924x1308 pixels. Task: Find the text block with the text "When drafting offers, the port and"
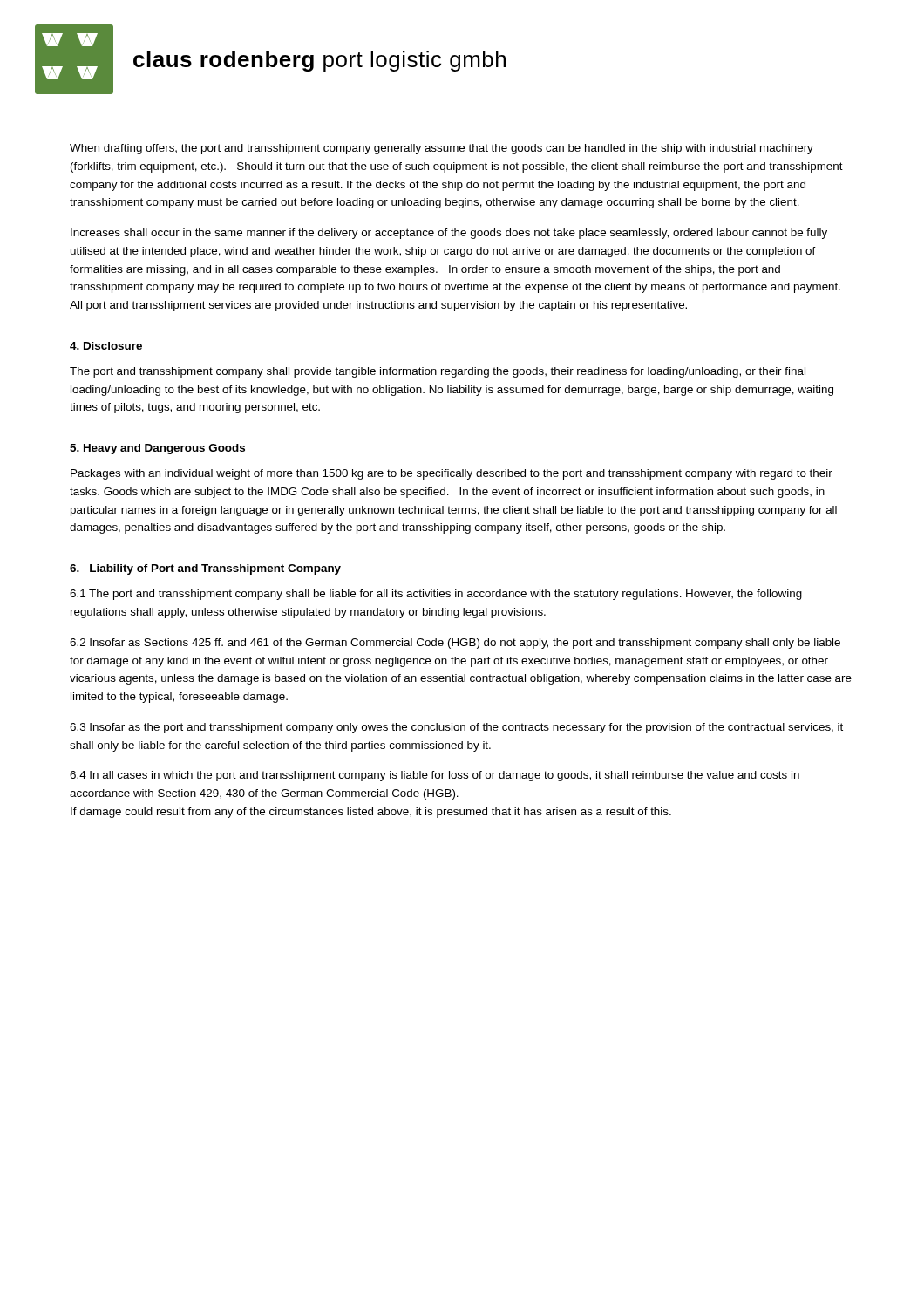point(456,175)
